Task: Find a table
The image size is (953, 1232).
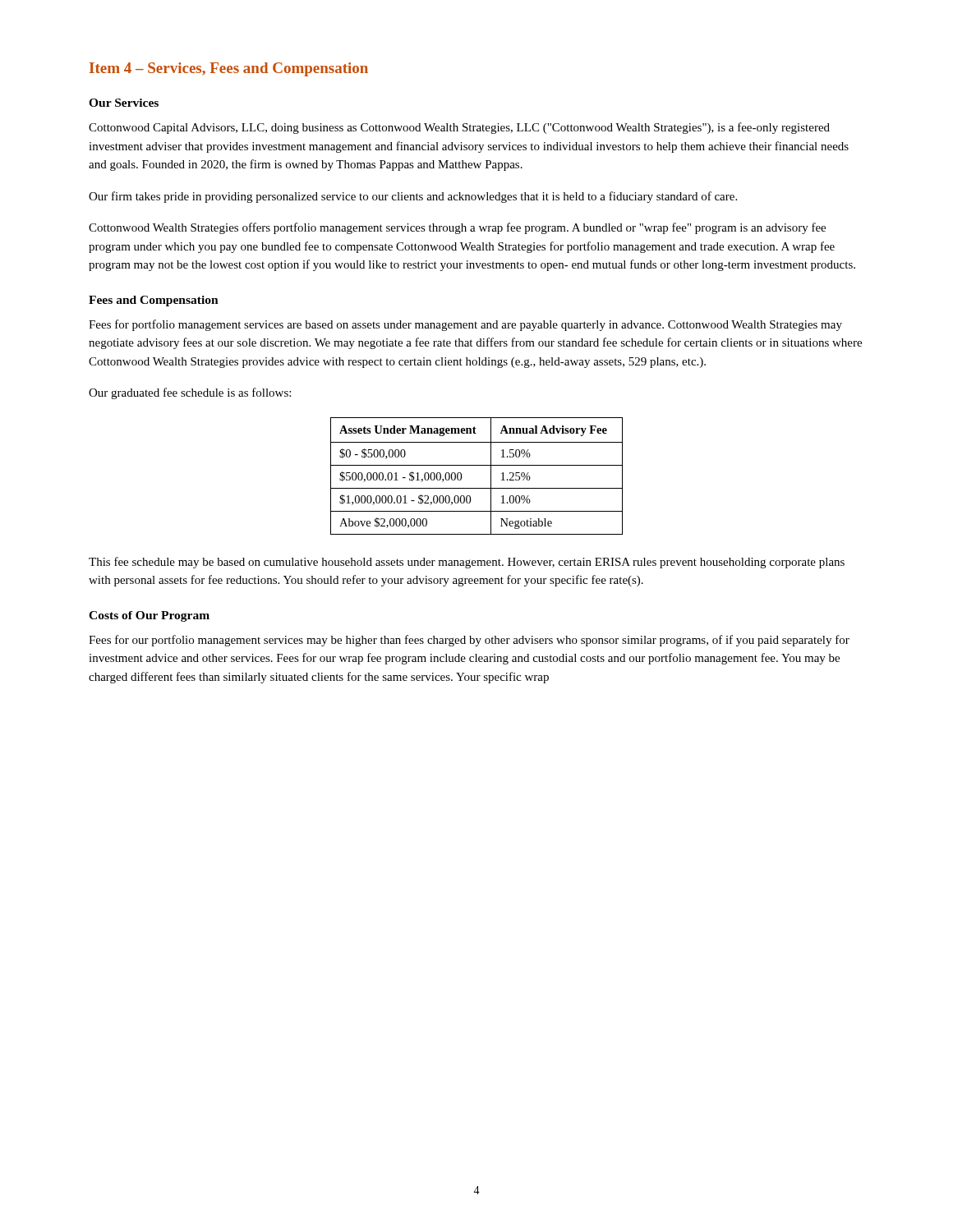Action: coord(476,476)
